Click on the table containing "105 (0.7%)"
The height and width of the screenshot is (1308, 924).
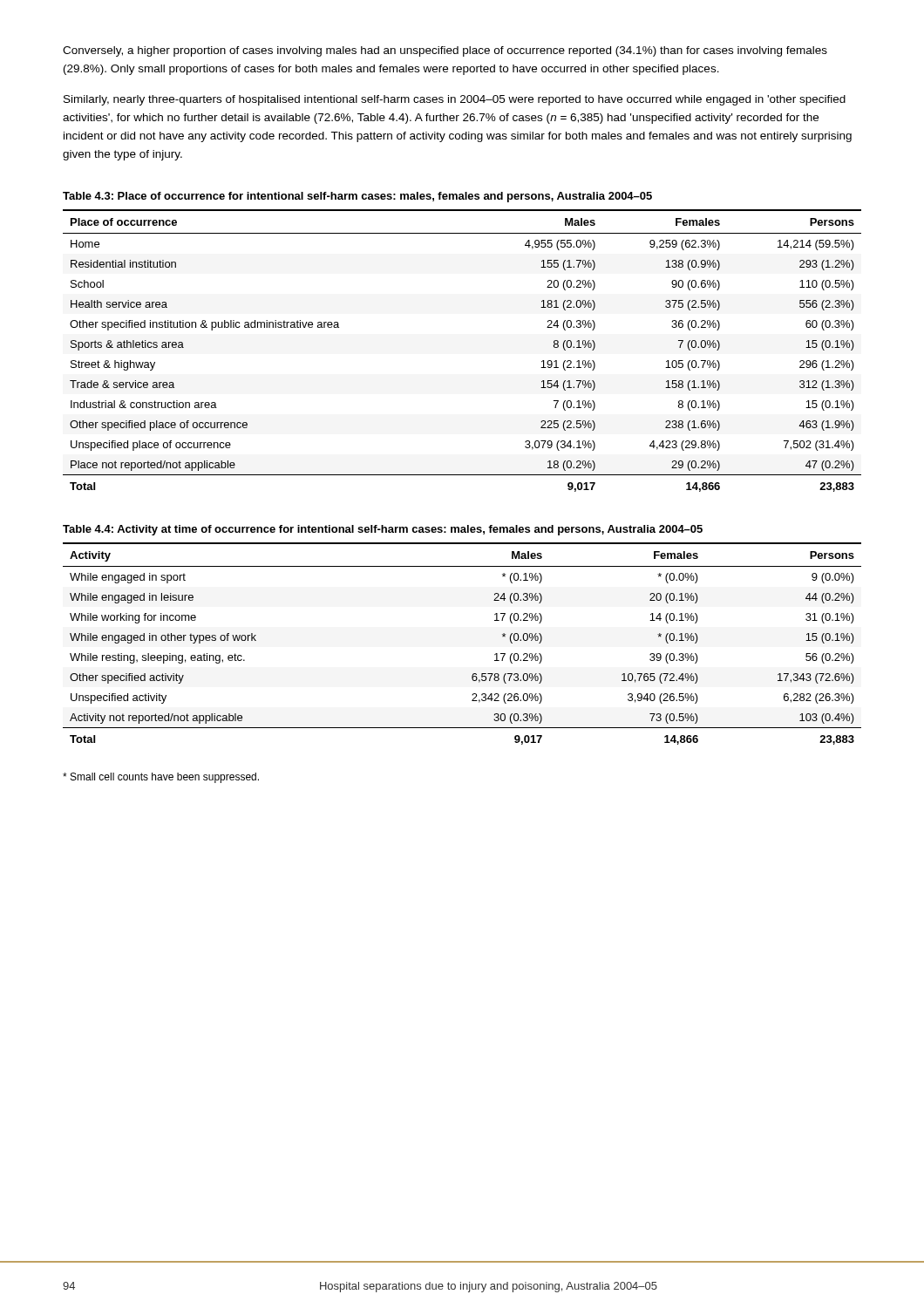click(x=462, y=353)
